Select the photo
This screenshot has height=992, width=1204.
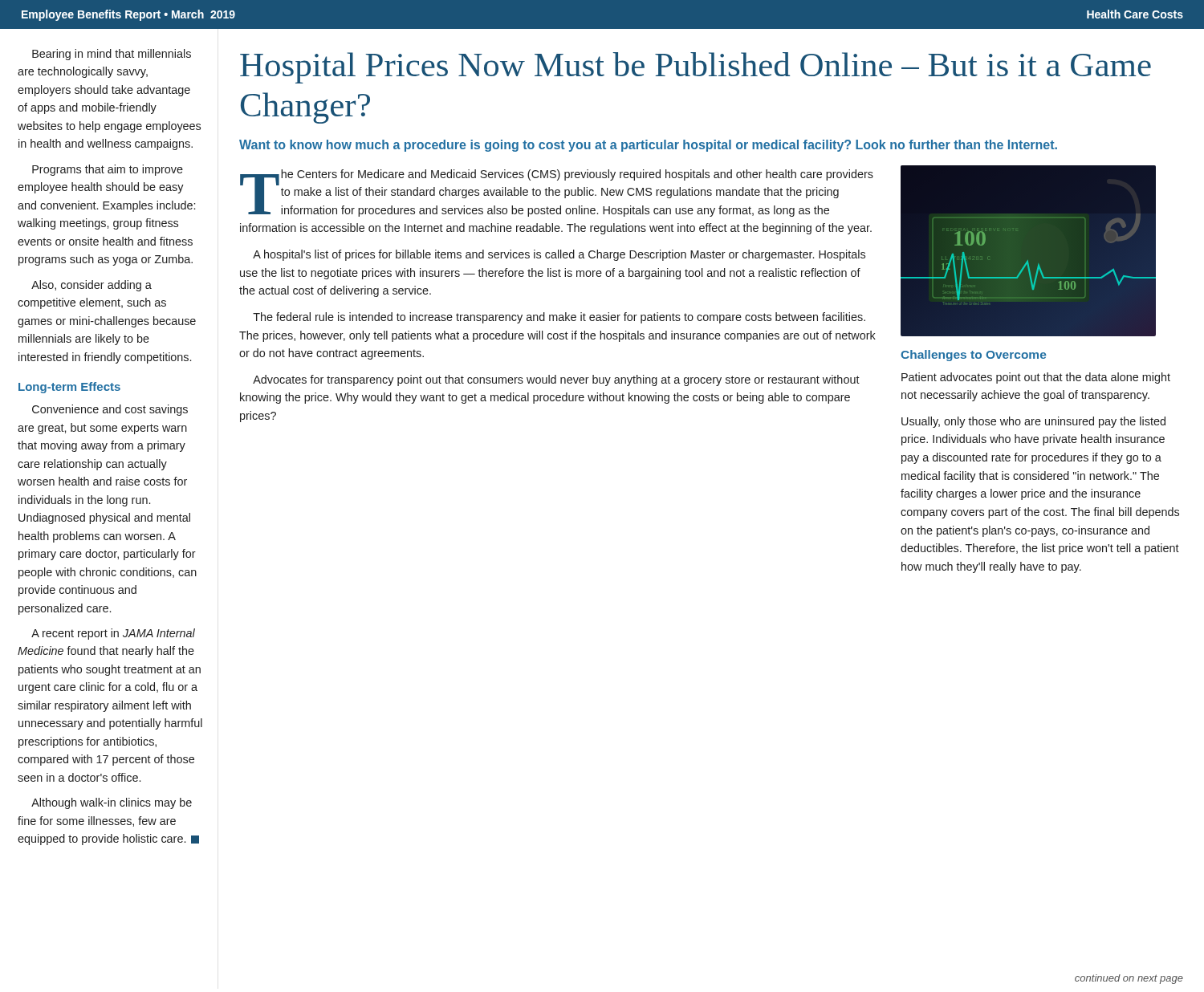(1028, 251)
